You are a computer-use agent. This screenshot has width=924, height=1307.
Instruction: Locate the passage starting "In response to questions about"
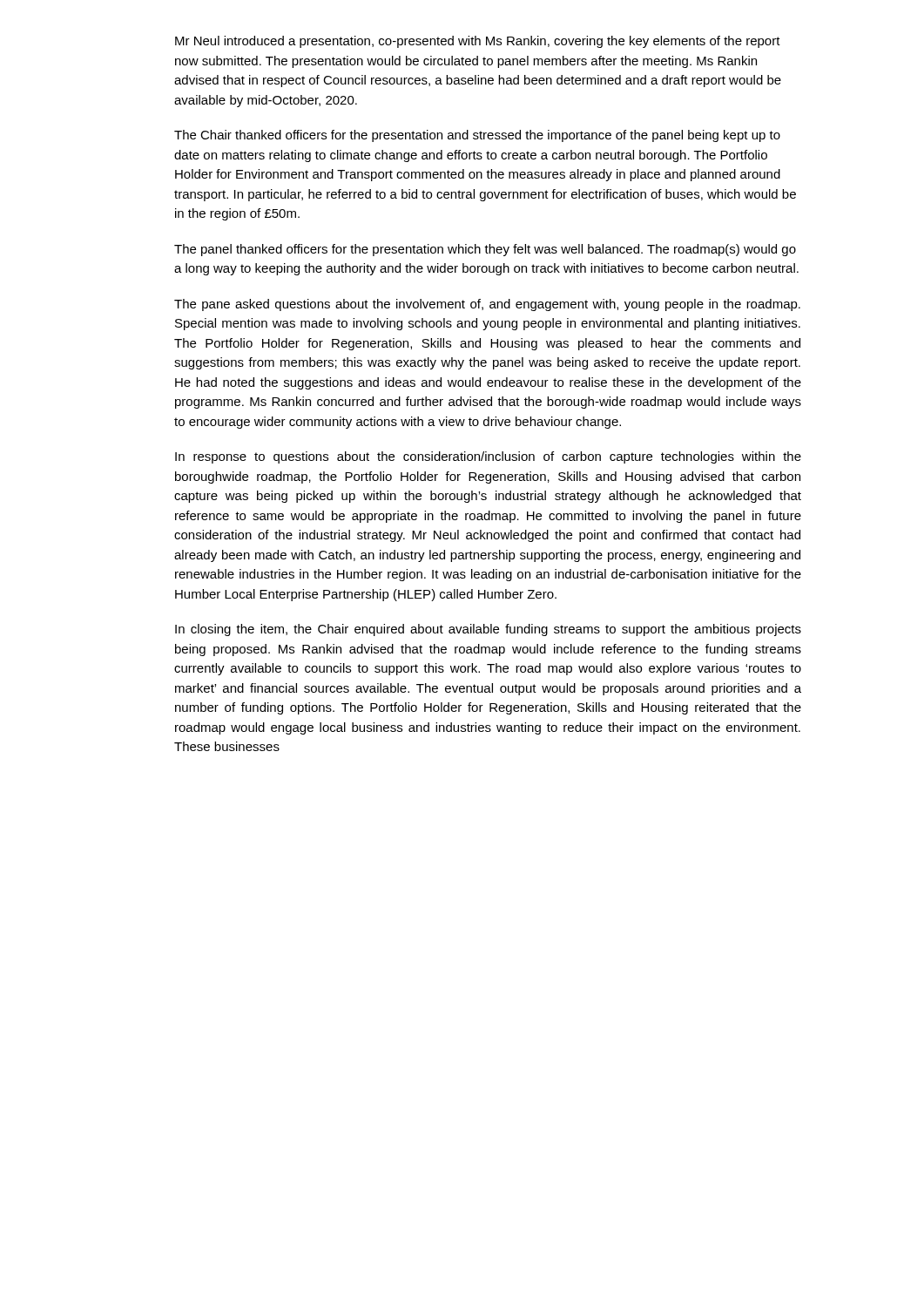[488, 525]
